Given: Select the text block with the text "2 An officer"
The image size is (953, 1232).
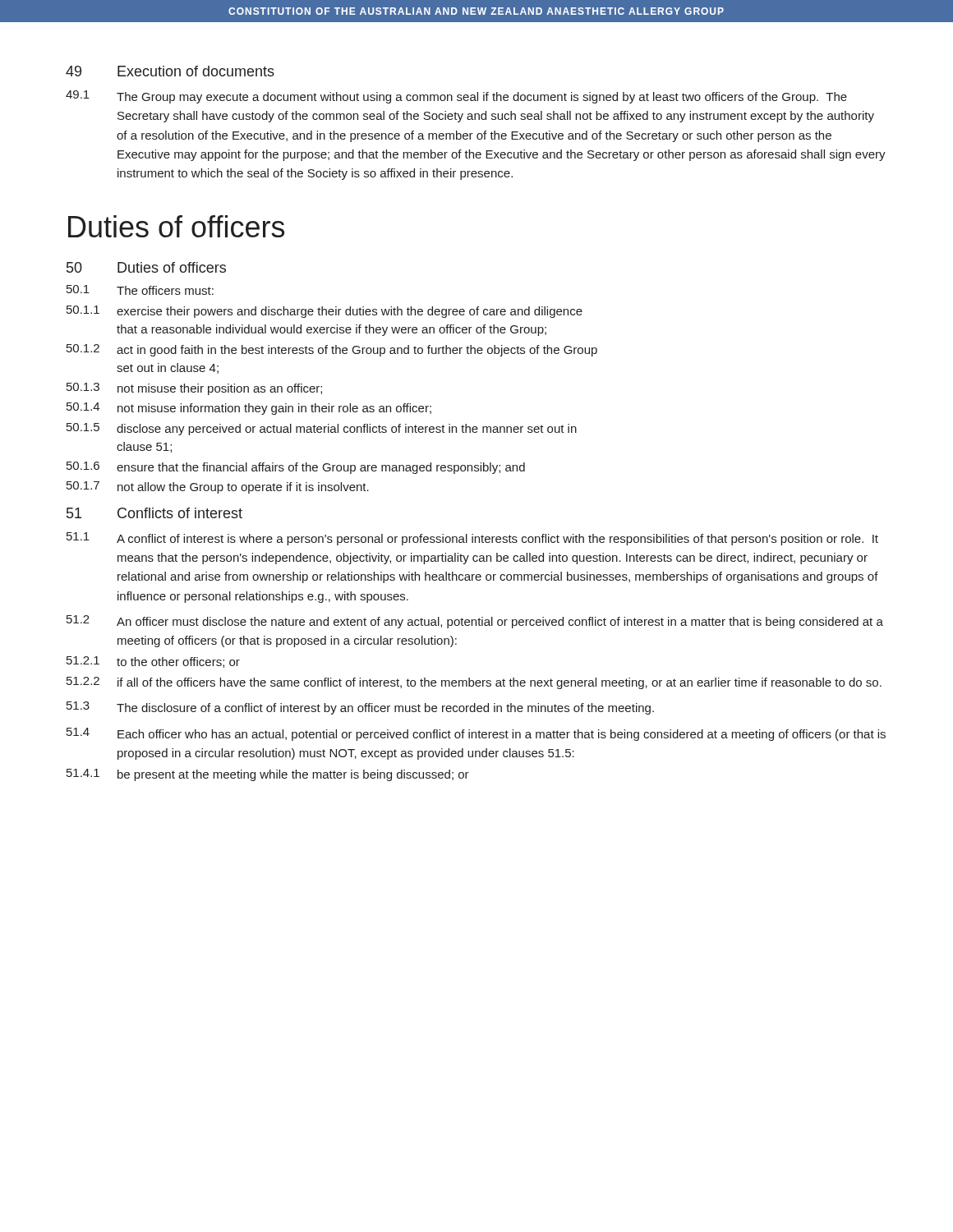Looking at the screenshot, I should pyautogui.click(x=476, y=631).
